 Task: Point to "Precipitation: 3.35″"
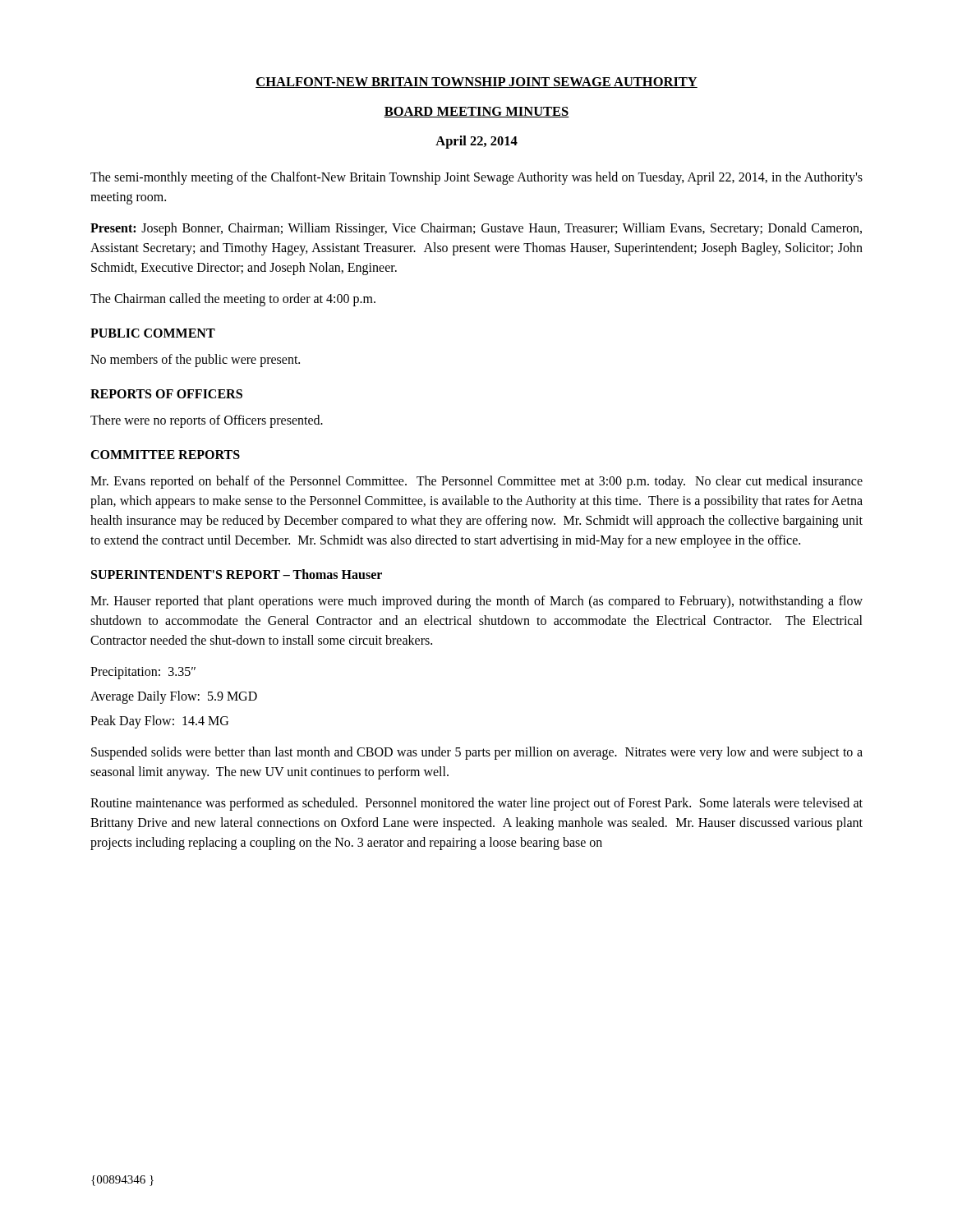143,673
